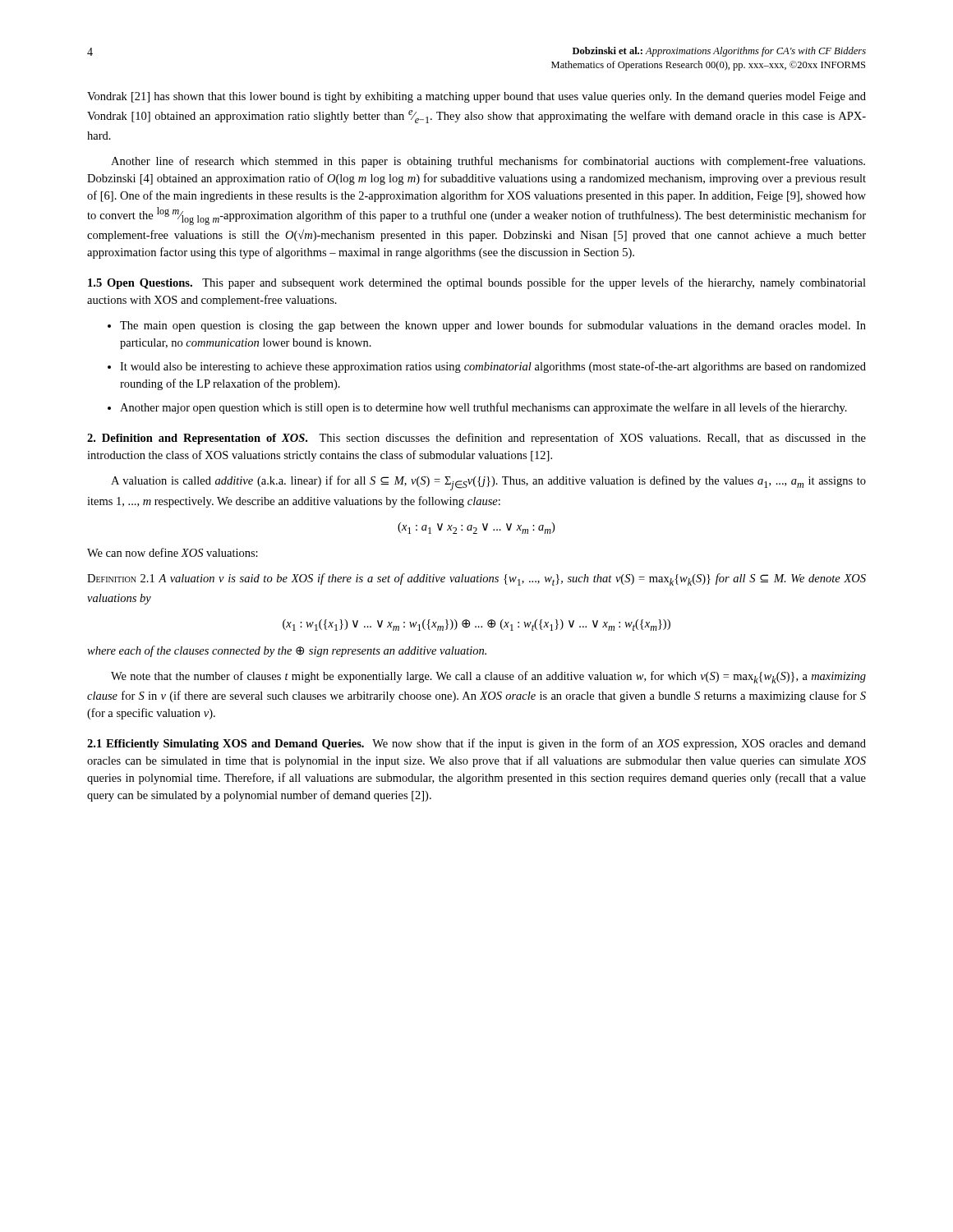The image size is (953, 1232).
Task: Select the element starting "We note that the number of"
Action: [476, 695]
